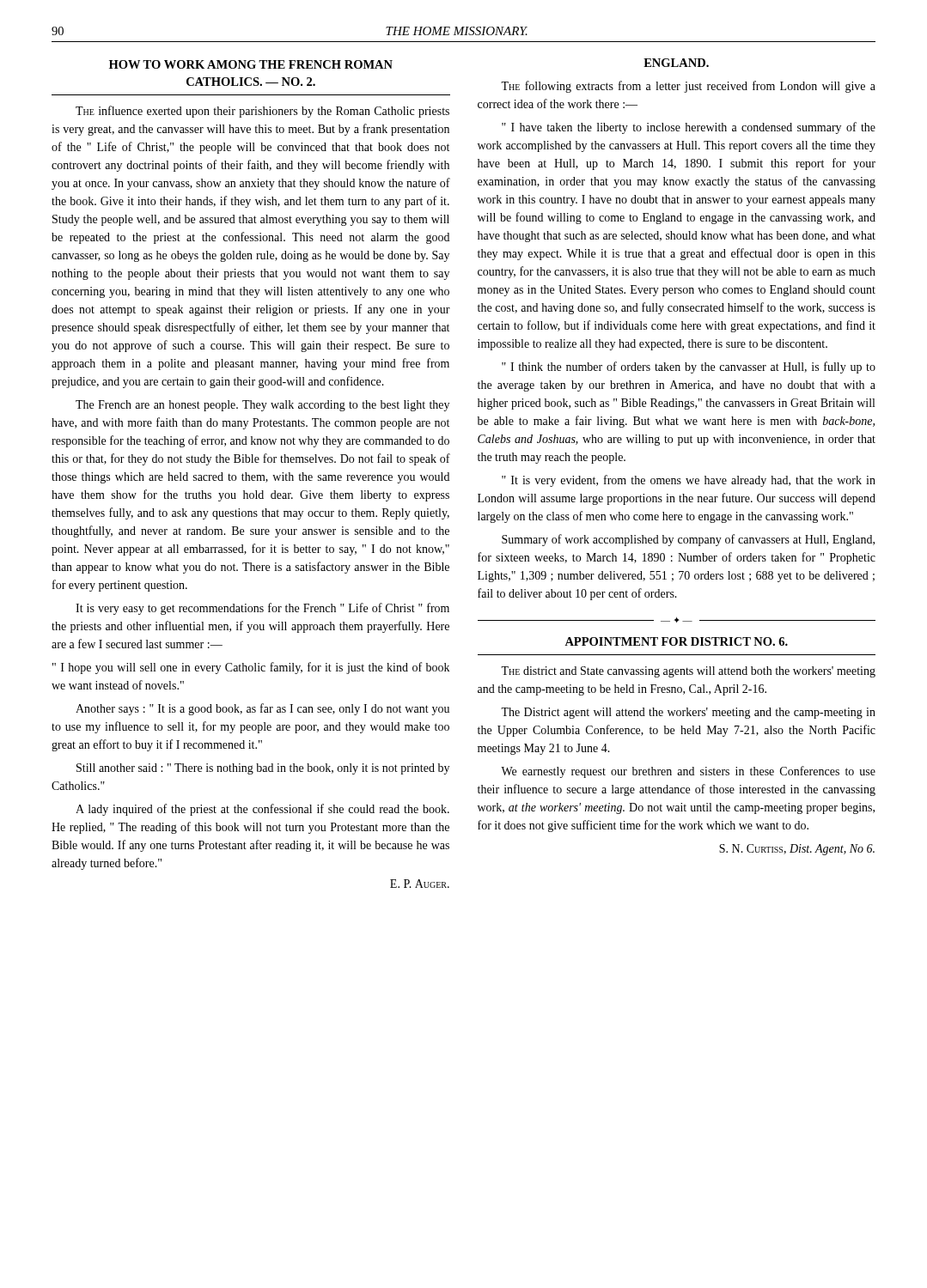
Task: Click on the text starting "Another says :"
Action: tap(251, 727)
